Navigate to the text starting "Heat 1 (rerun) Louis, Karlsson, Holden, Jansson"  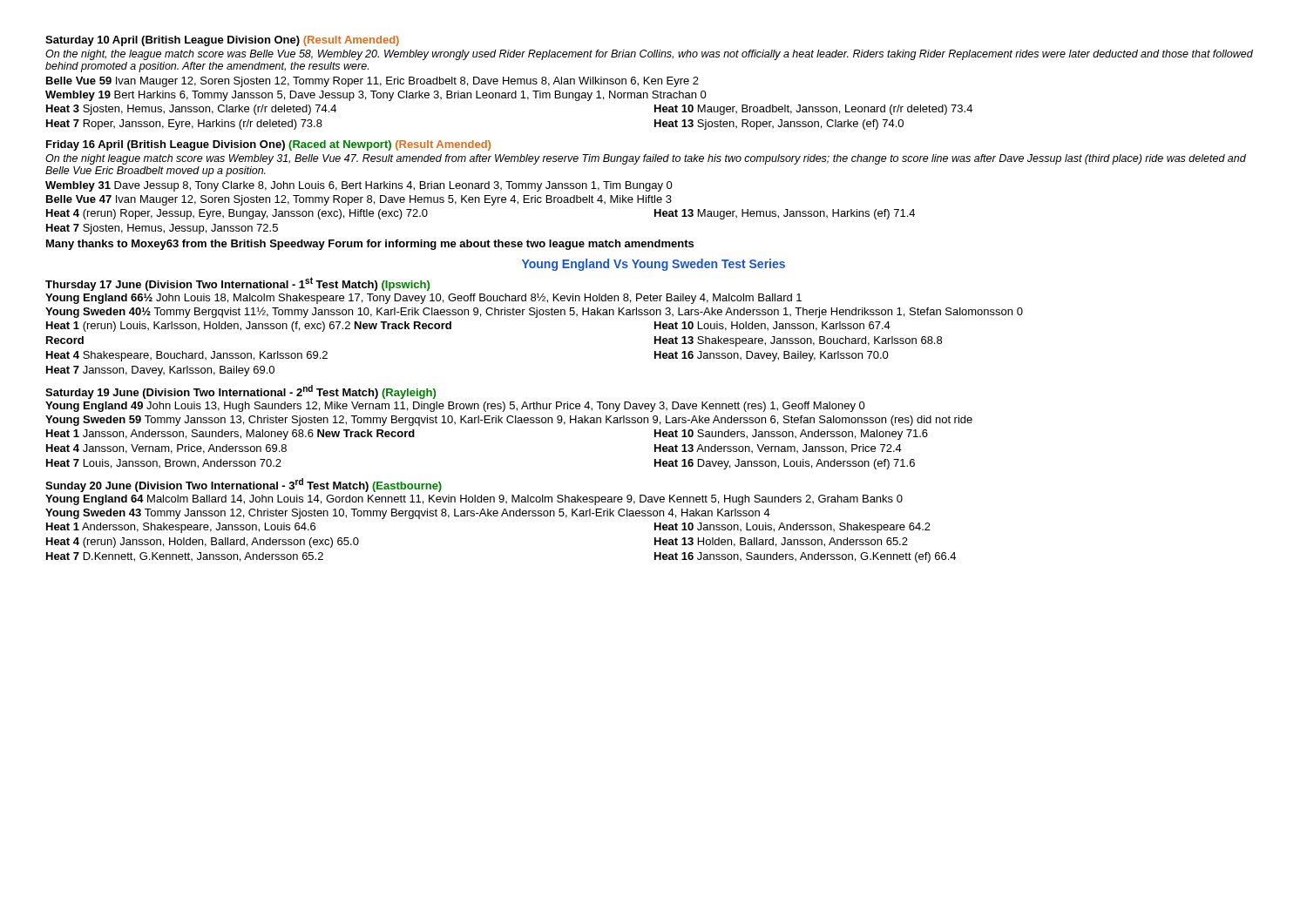point(654,348)
